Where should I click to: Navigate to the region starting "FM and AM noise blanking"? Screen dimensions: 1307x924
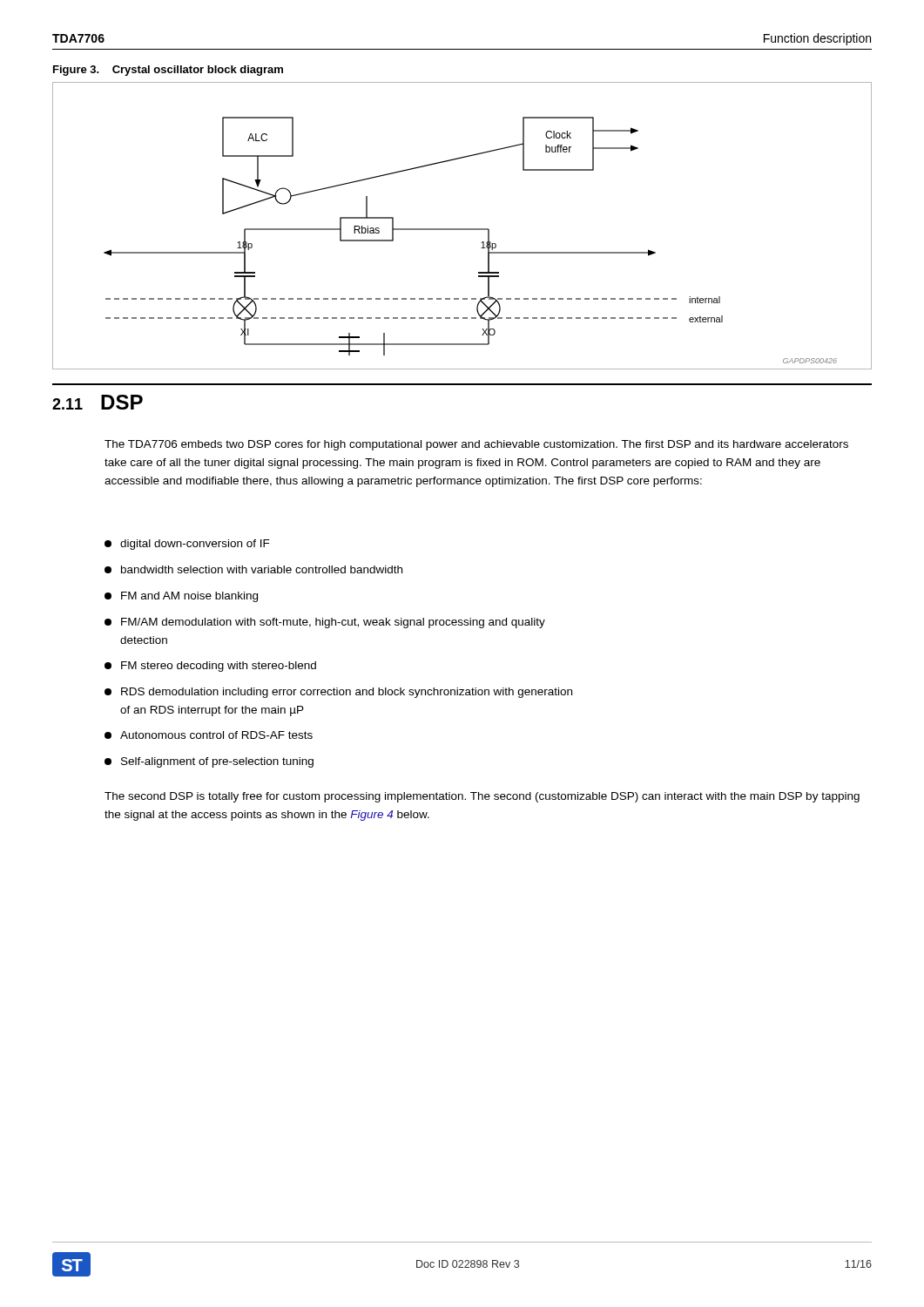coord(182,596)
